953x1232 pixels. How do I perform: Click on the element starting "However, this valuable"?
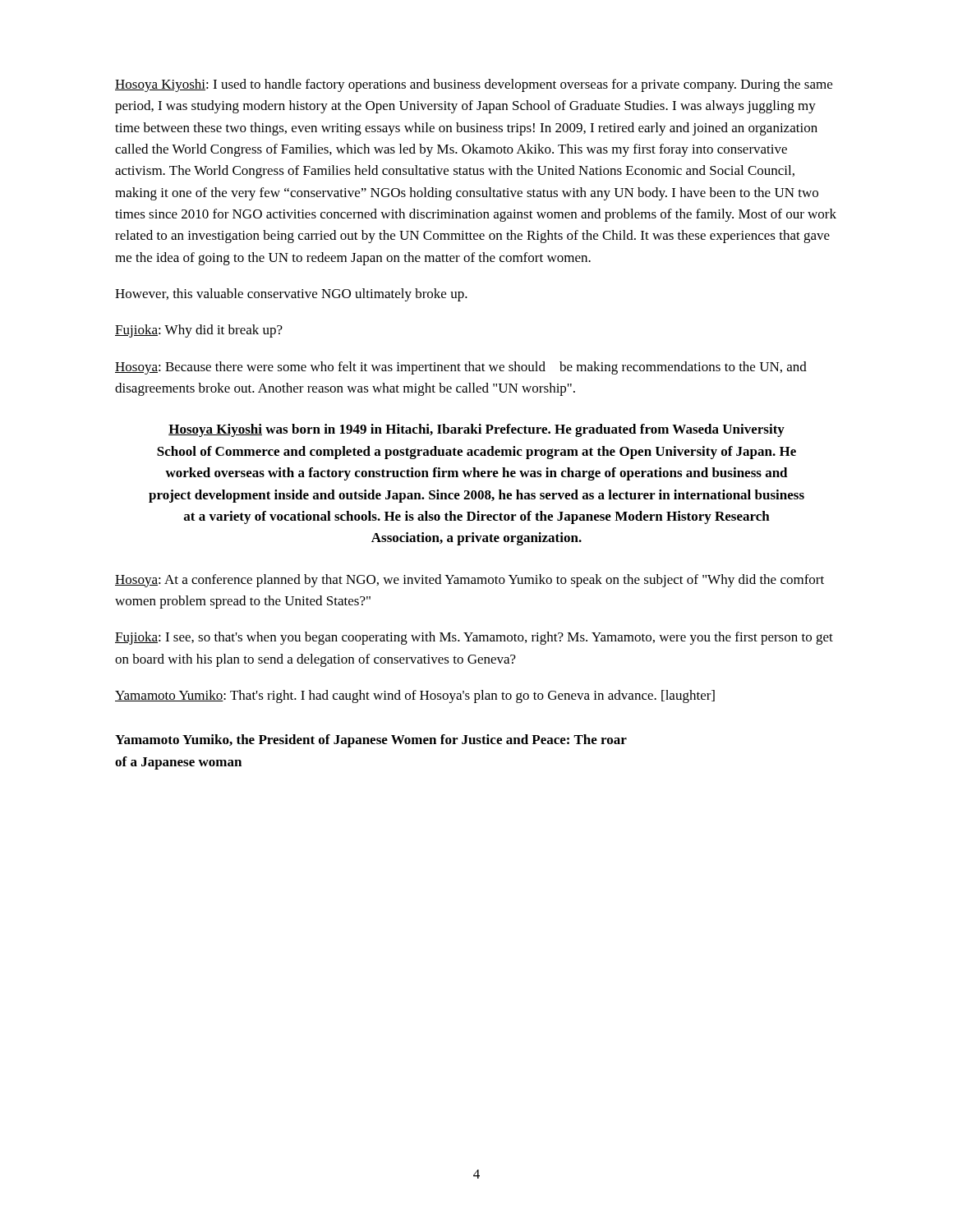(x=476, y=294)
